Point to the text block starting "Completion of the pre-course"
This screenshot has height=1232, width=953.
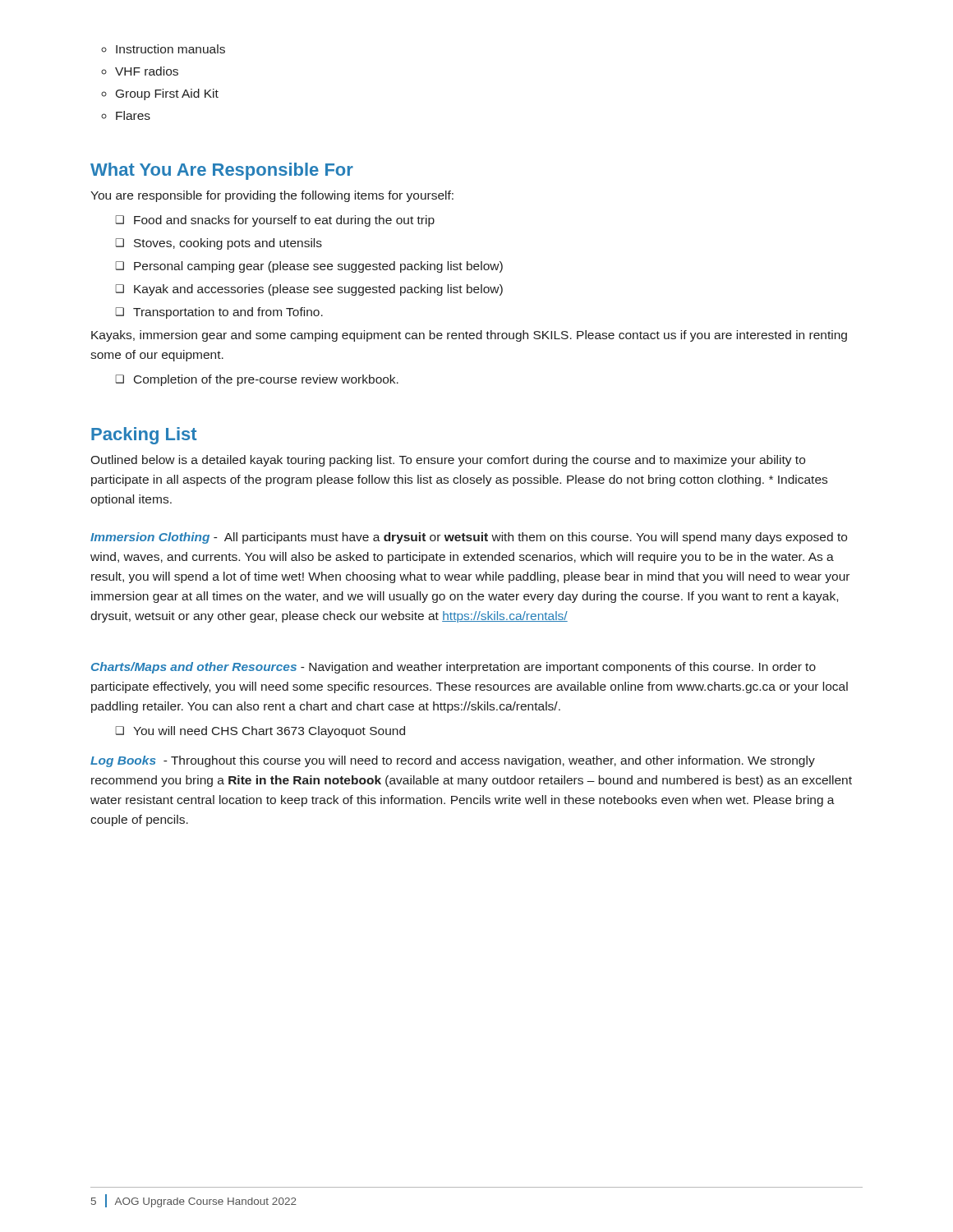[257, 380]
